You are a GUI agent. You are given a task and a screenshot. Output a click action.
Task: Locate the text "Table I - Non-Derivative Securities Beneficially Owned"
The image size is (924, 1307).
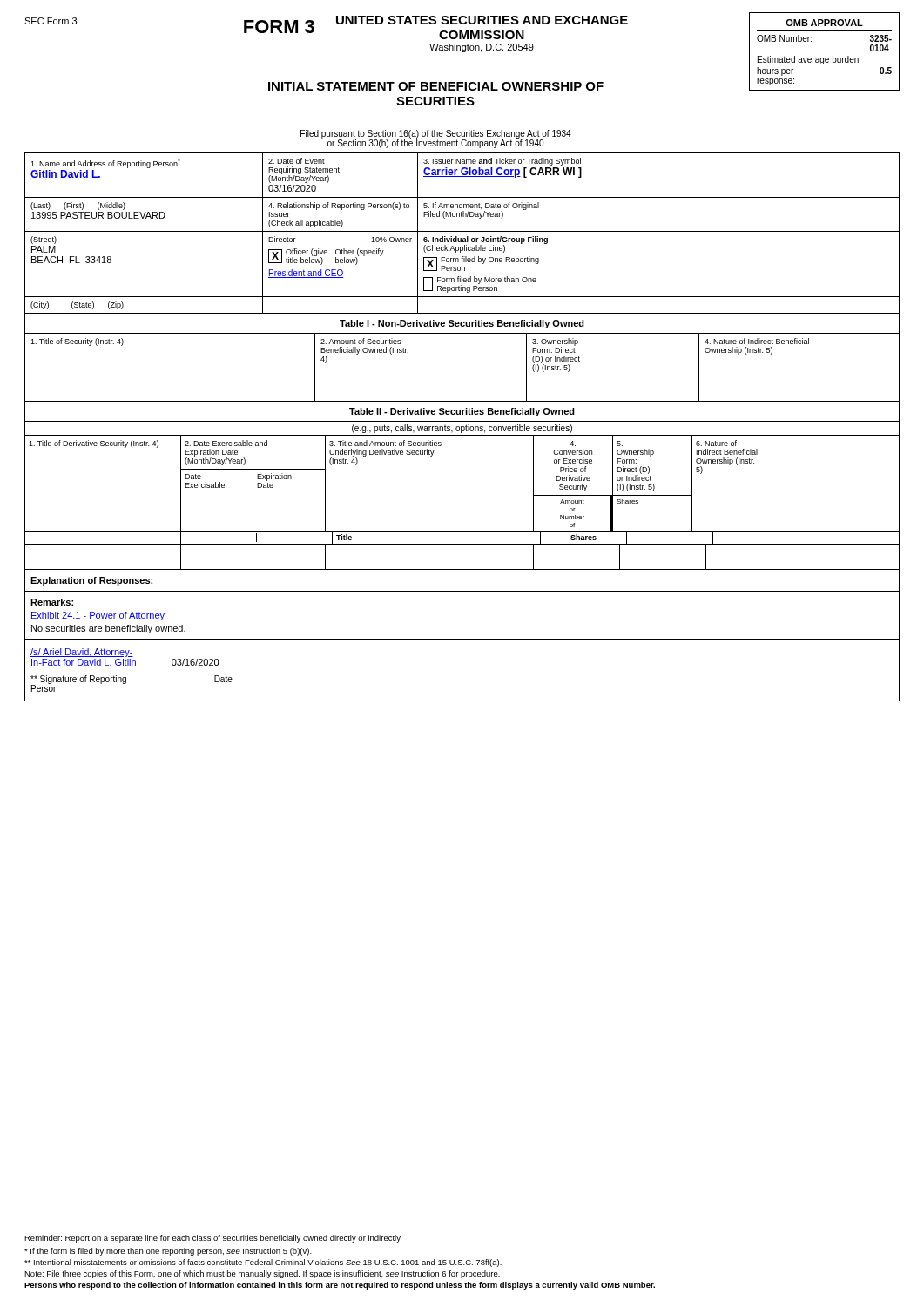(x=462, y=323)
